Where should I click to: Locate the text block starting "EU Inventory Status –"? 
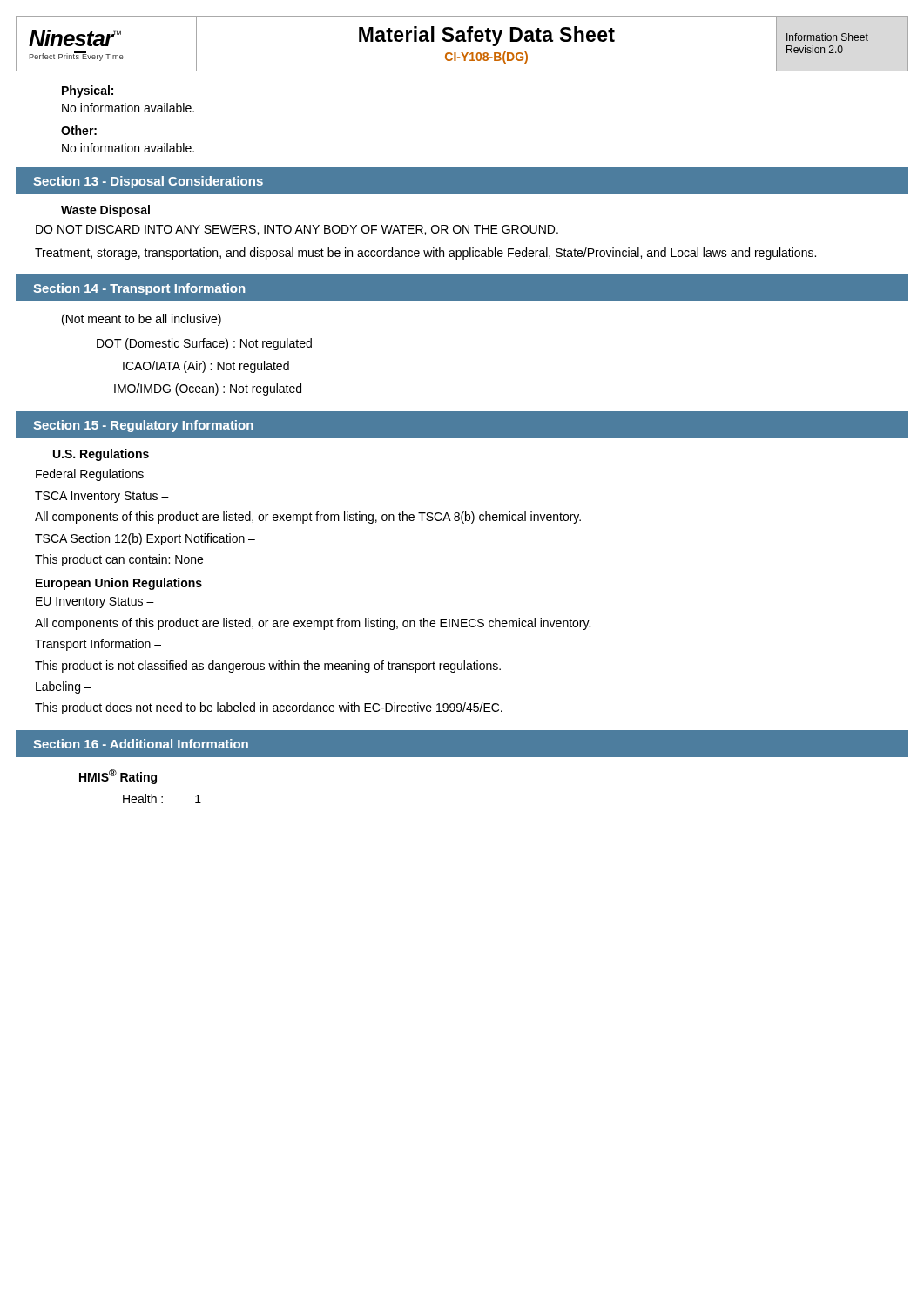coord(94,602)
